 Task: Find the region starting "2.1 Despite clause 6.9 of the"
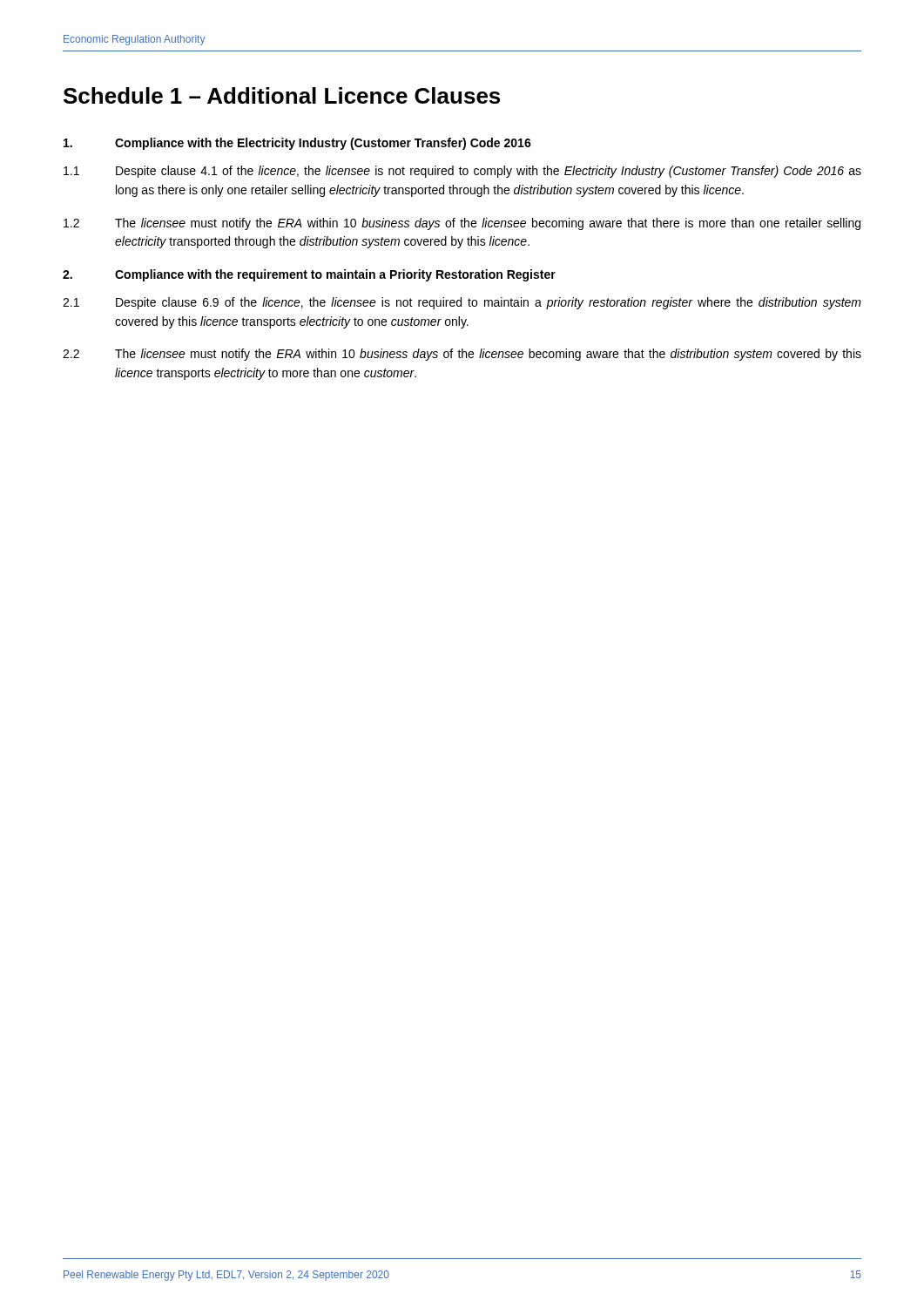(462, 312)
